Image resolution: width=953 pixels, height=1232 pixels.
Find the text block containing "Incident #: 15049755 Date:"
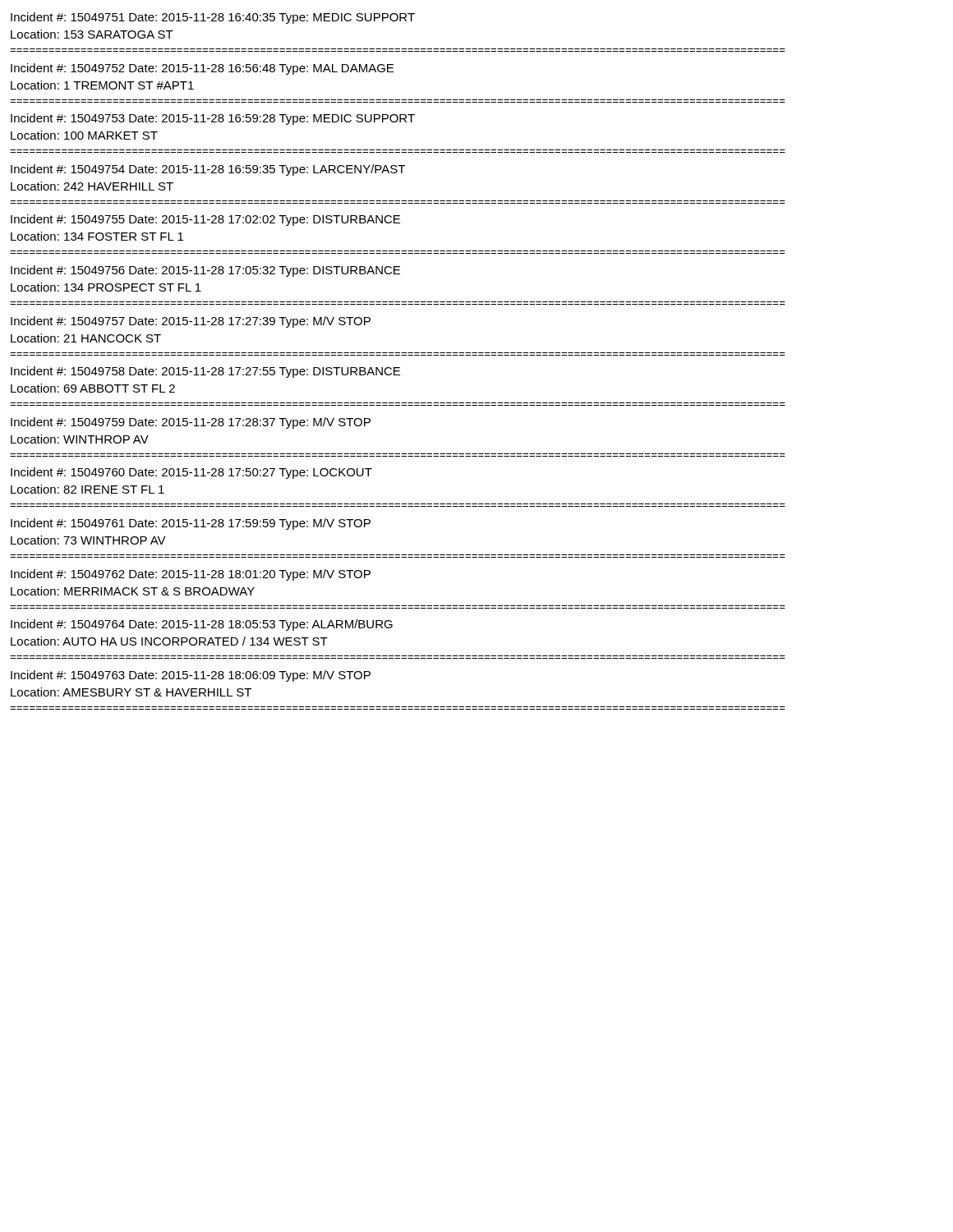point(205,220)
